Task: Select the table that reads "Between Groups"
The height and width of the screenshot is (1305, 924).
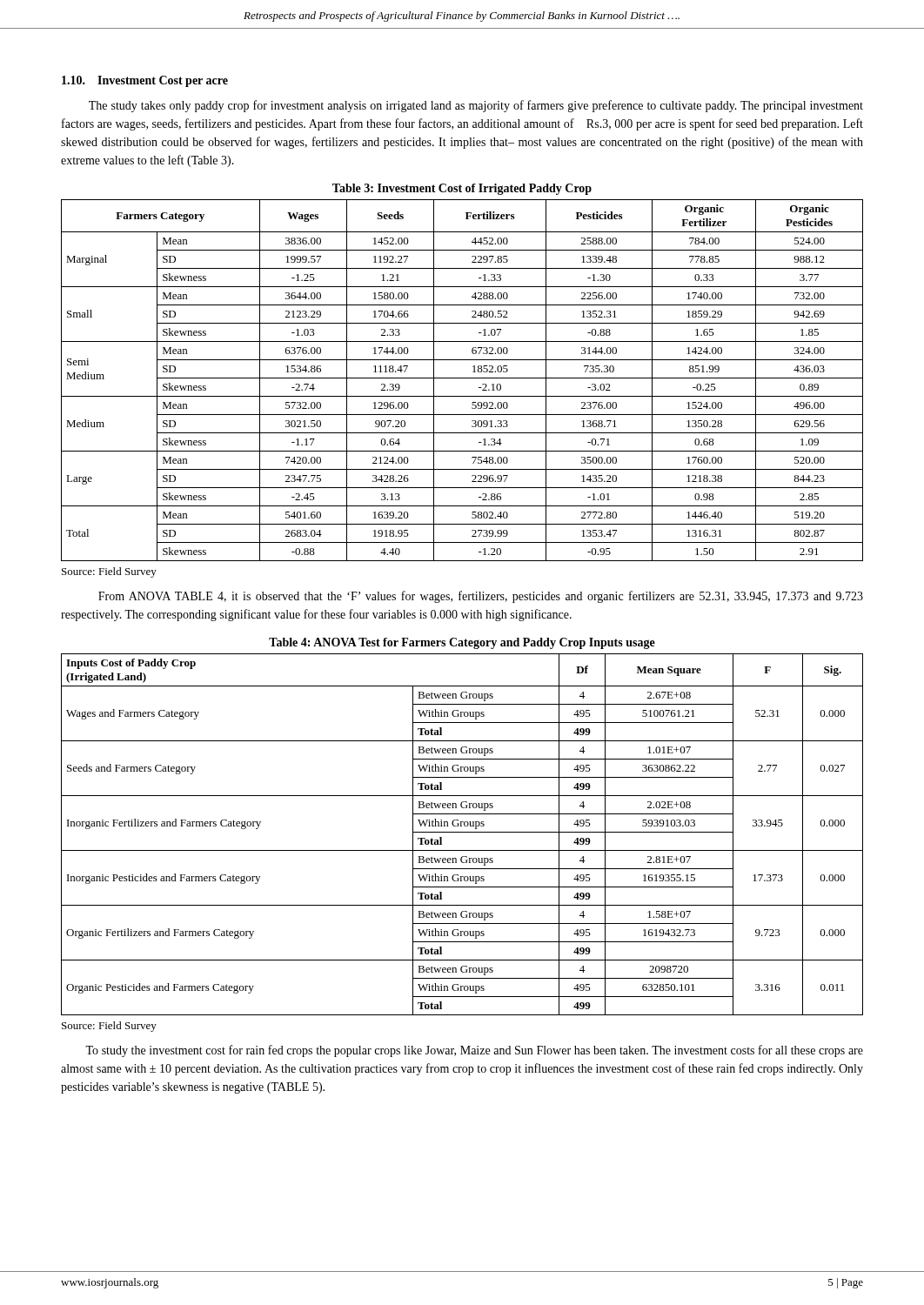Action: (462, 834)
